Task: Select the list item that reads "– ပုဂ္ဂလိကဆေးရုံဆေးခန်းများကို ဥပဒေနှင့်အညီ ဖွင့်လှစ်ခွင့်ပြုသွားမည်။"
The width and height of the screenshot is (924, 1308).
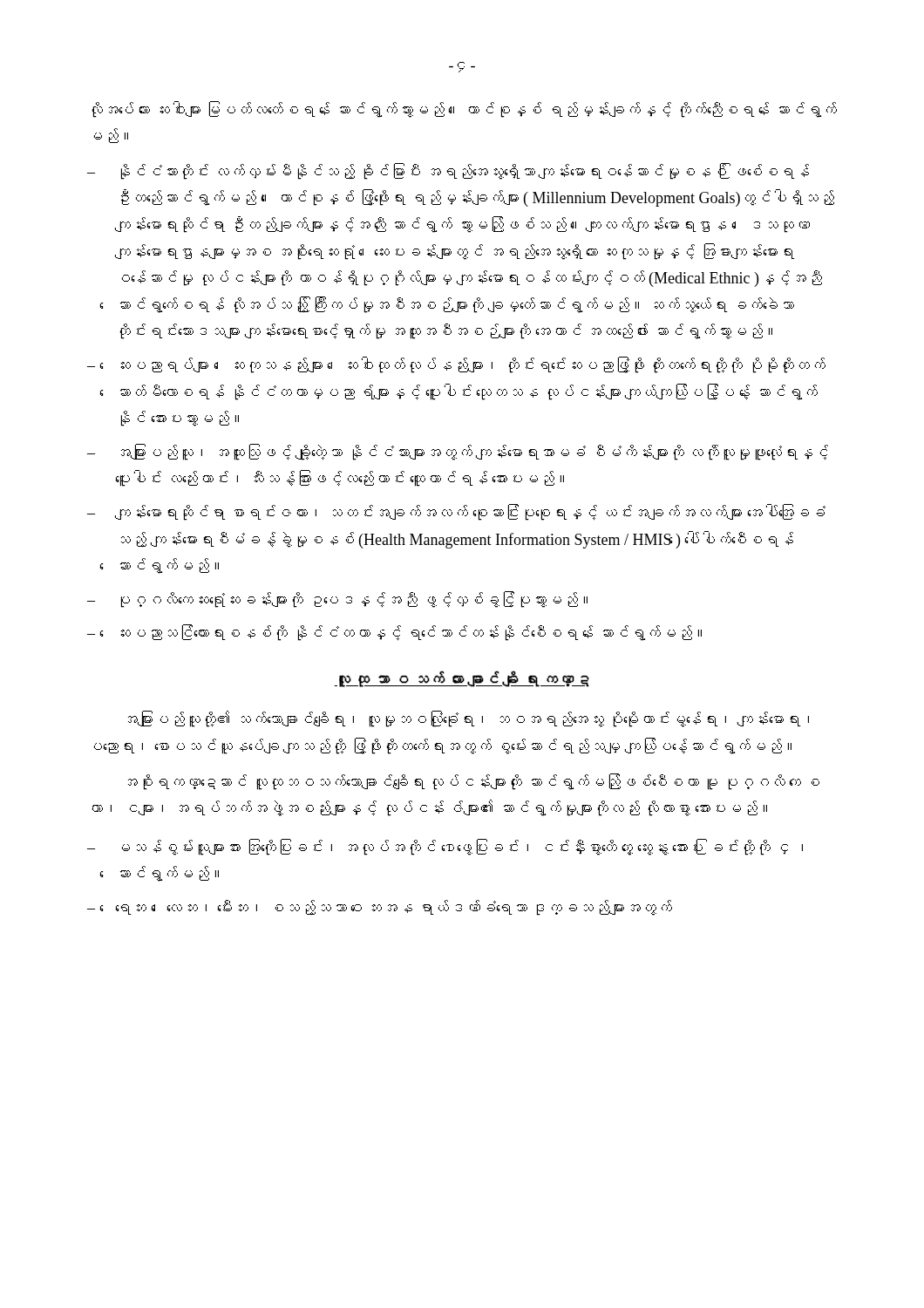Action: 340,600
